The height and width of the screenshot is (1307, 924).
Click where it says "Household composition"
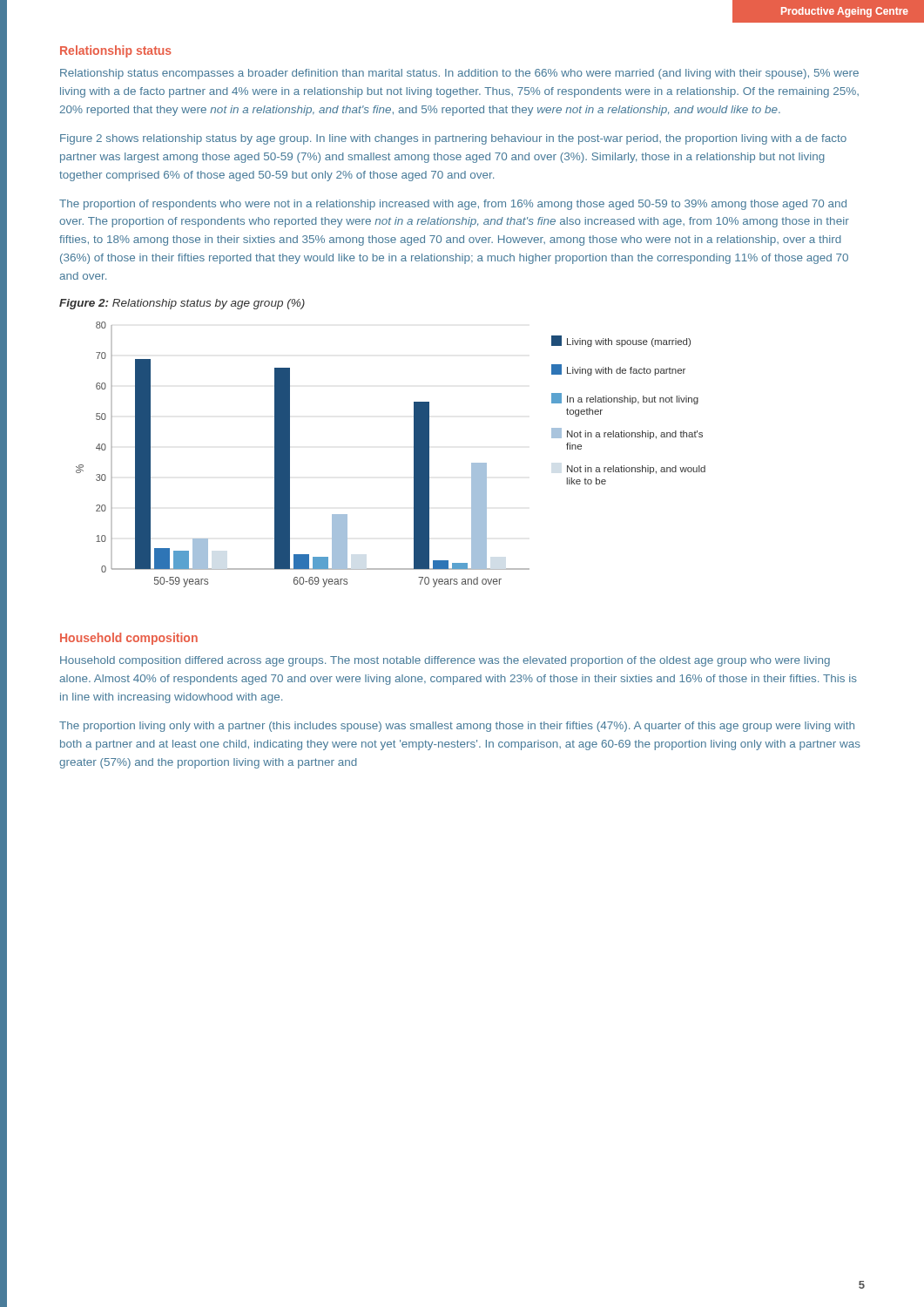[129, 638]
